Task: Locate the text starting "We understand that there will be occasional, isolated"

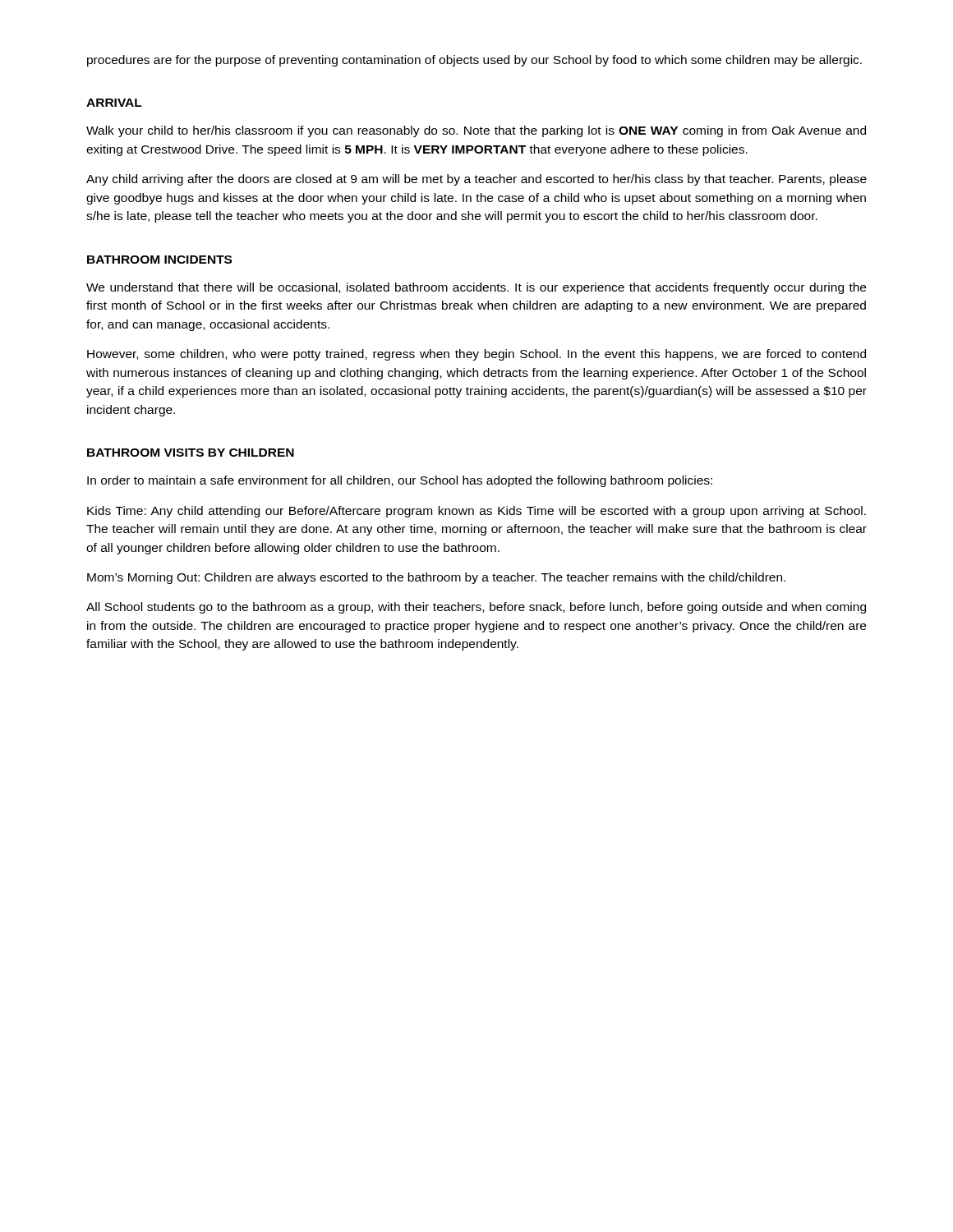Action: click(x=476, y=305)
